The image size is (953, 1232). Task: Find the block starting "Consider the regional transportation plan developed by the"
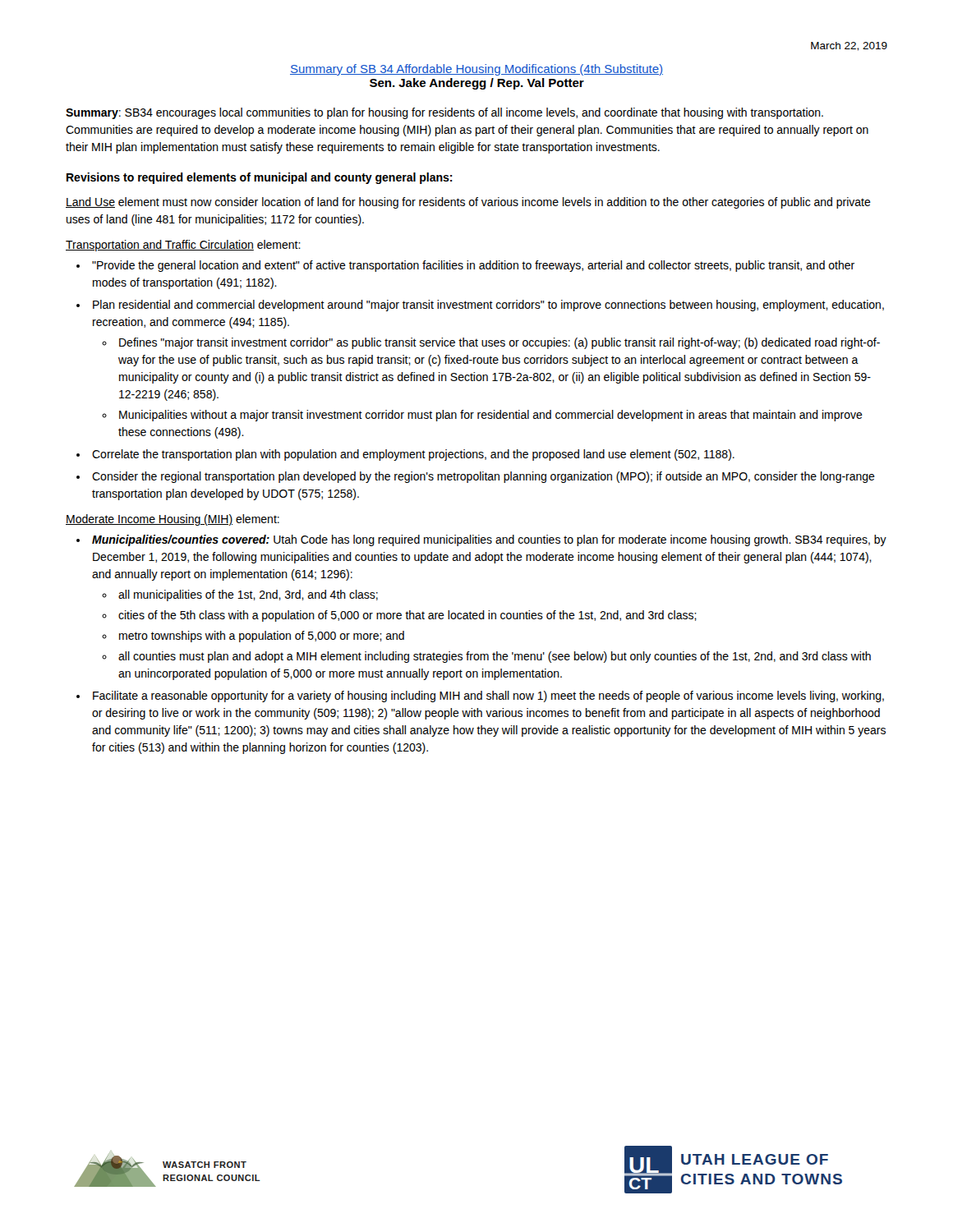click(483, 485)
